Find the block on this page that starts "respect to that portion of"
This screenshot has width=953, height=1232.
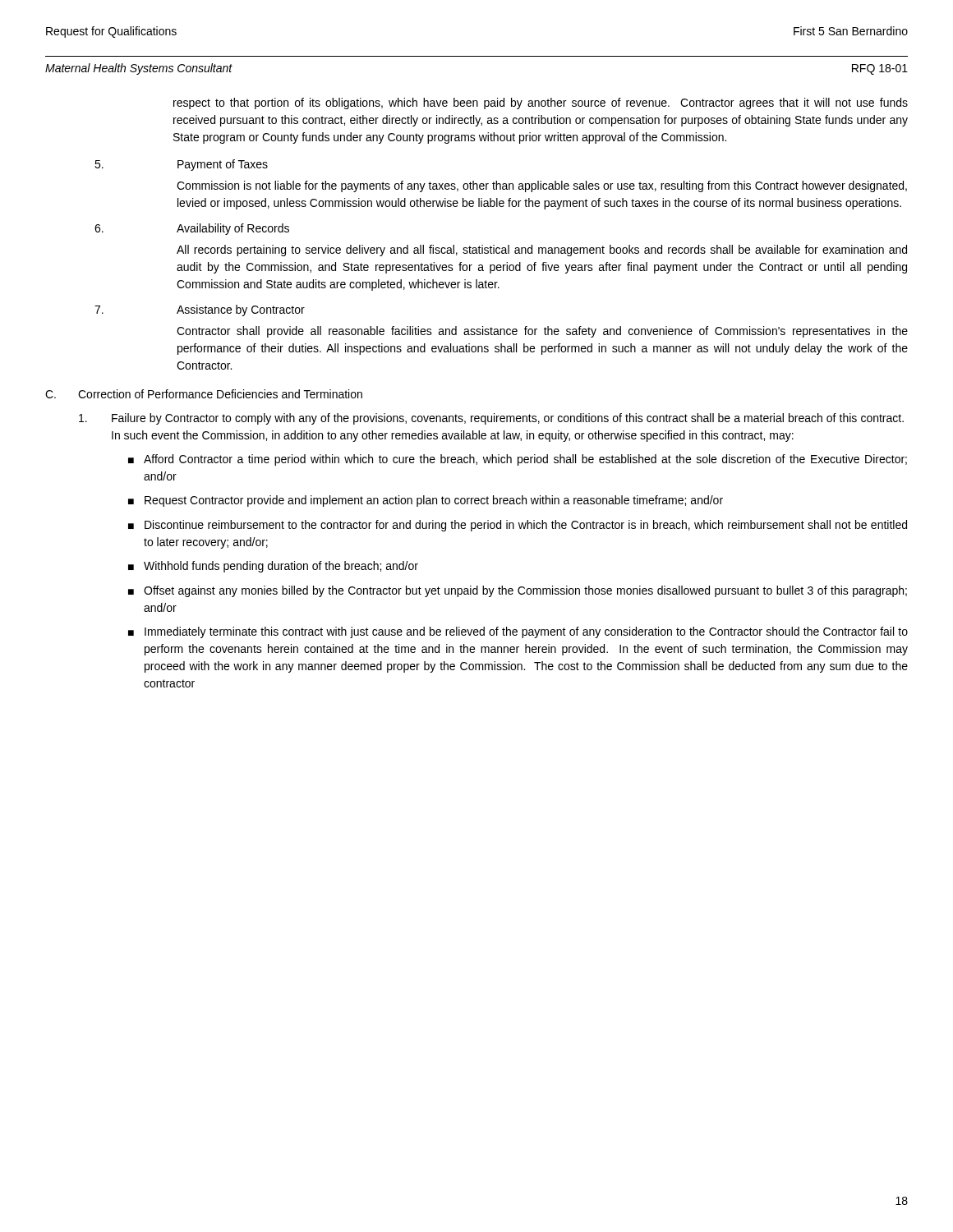click(x=540, y=120)
